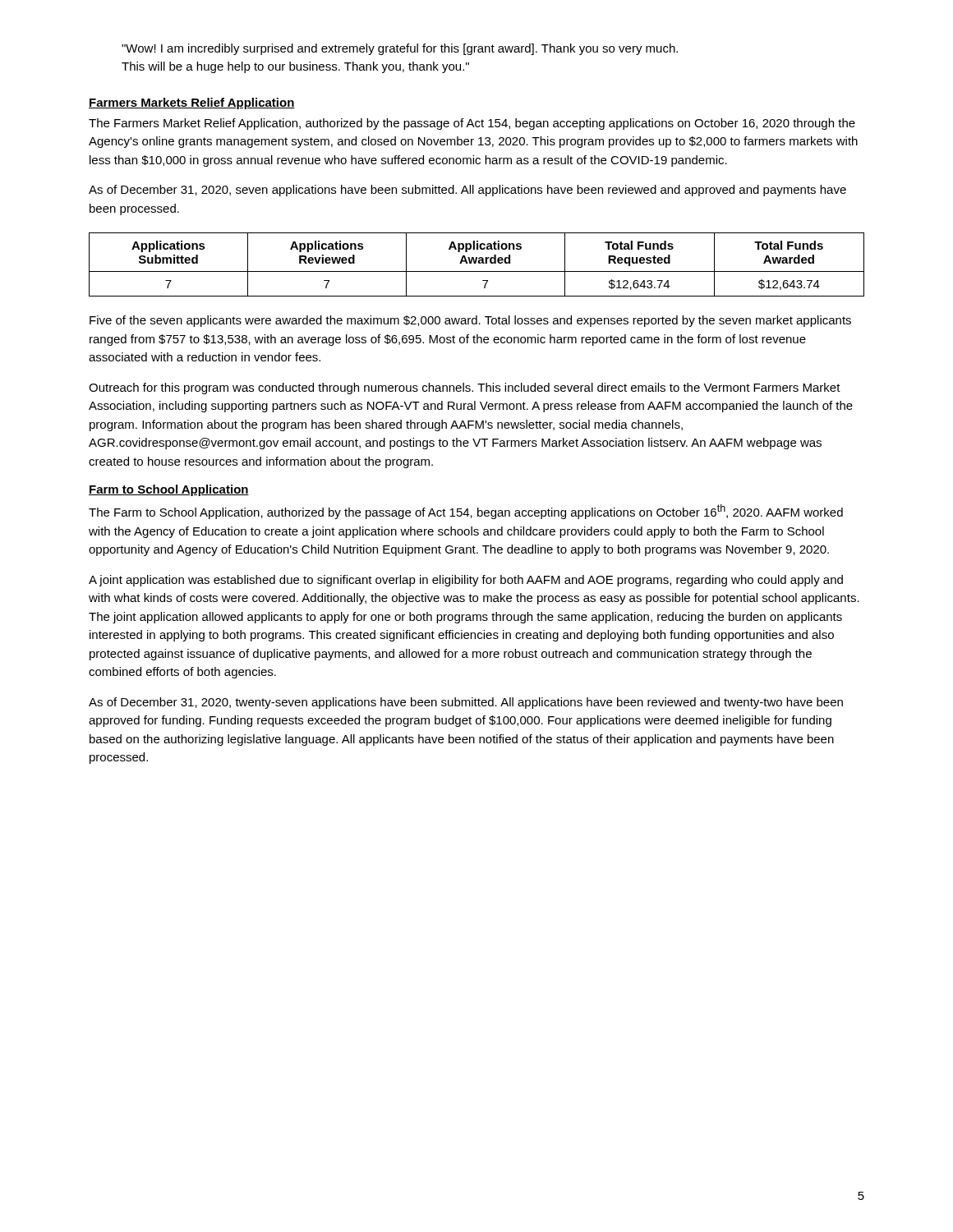Find the text block that says ""Wow! I am incredibly surprised and extremely grateful"
Screen dimensions: 1232x953
point(400,57)
